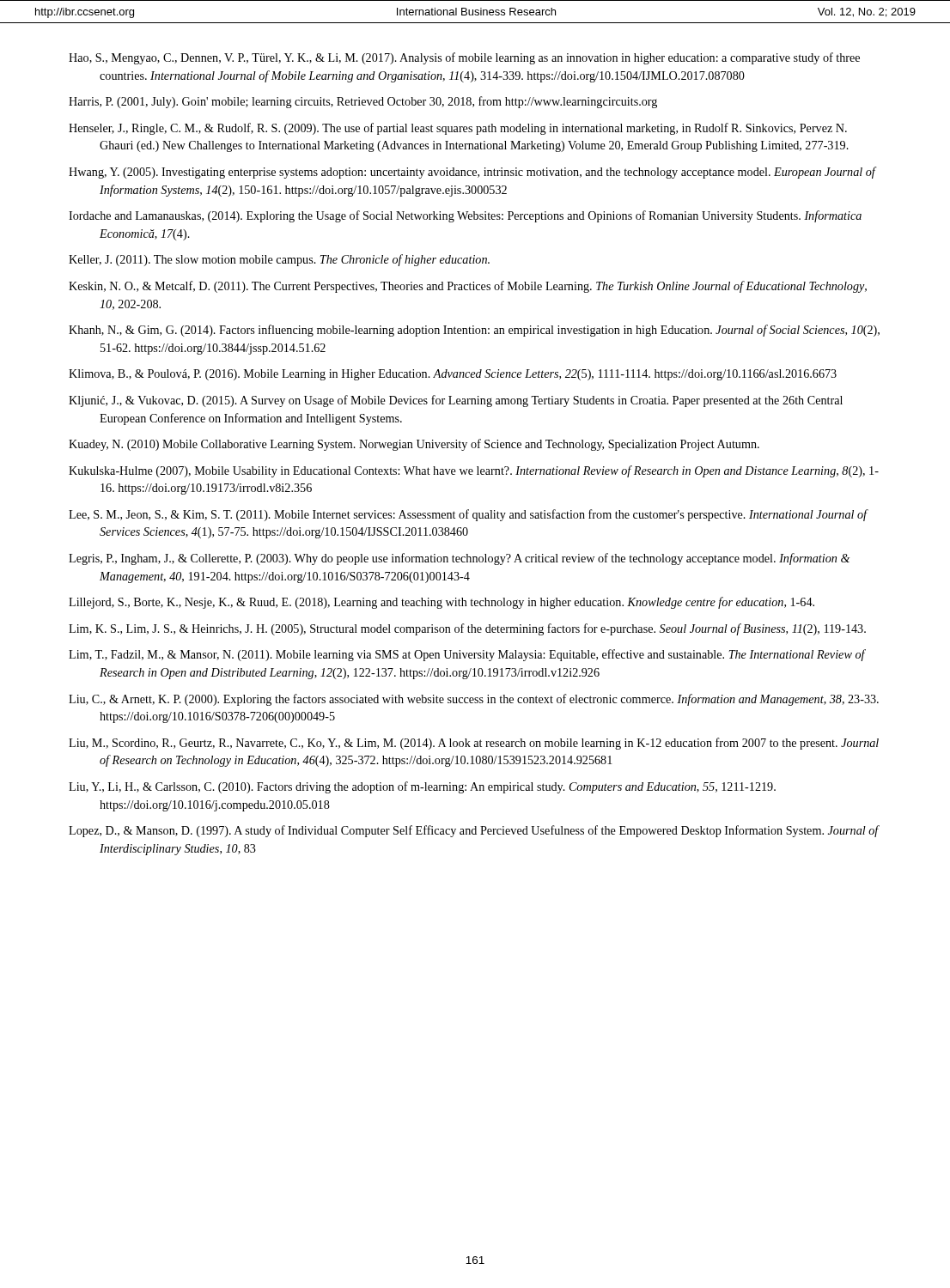Viewport: 950px width, 1288px height.
Task: Point to the block beginning "Liu, C., & Arnett, K. P. (2000). Exploring"
Action: pos(474,707)
